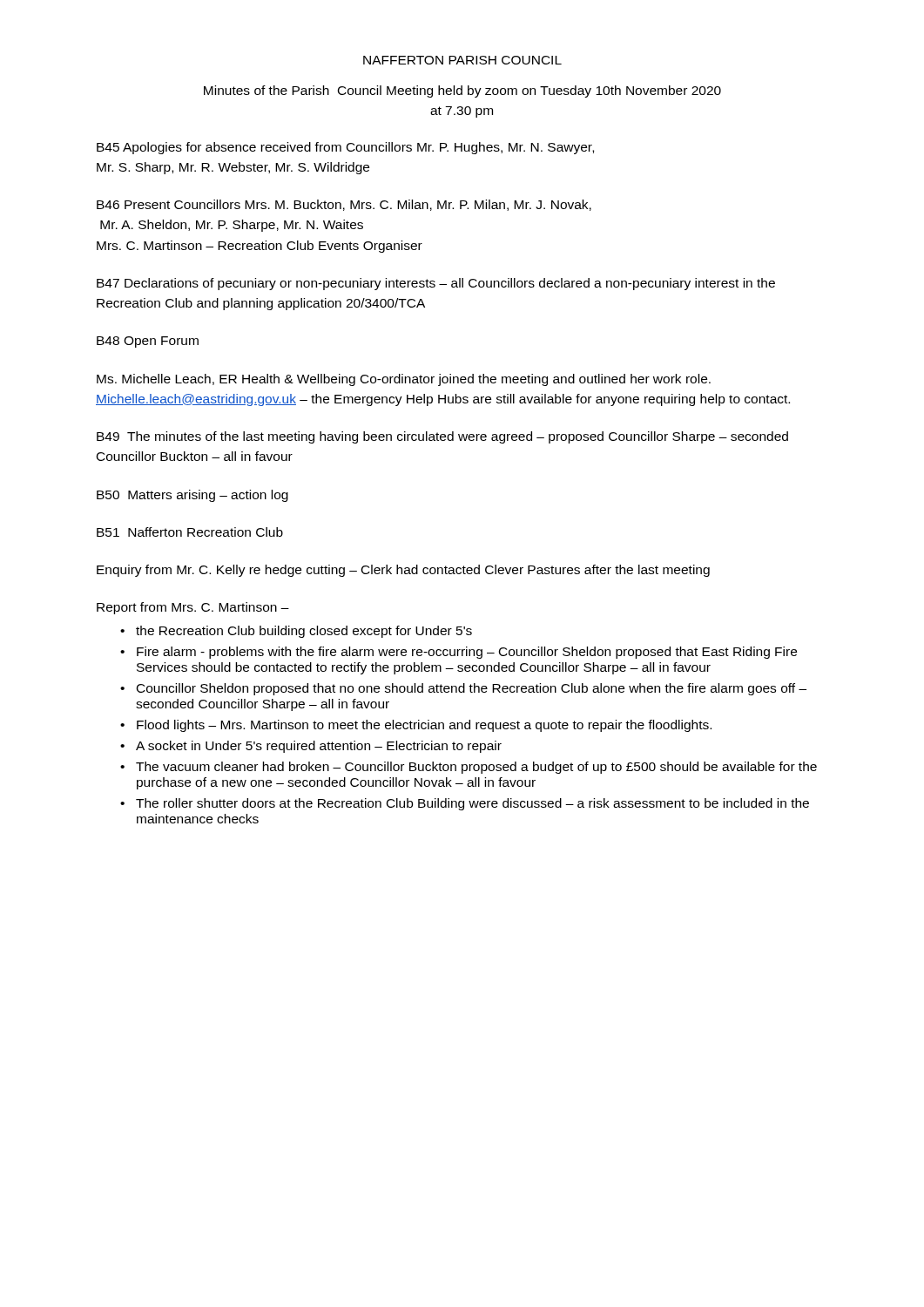Click on the passage starting "B49 The minutes of"

click(x=442, y=446)
